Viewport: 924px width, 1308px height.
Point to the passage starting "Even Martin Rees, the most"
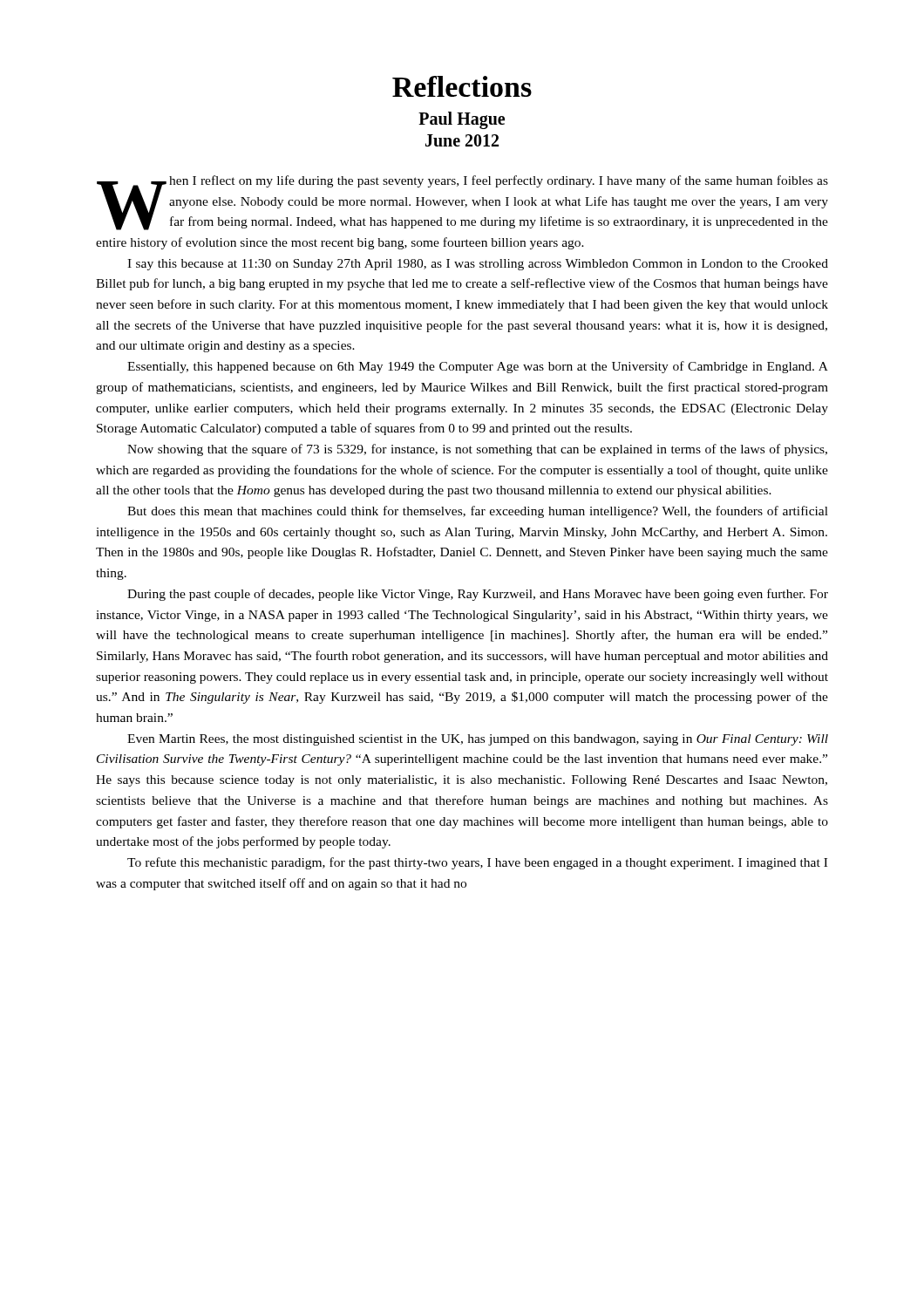coord(462,790)
